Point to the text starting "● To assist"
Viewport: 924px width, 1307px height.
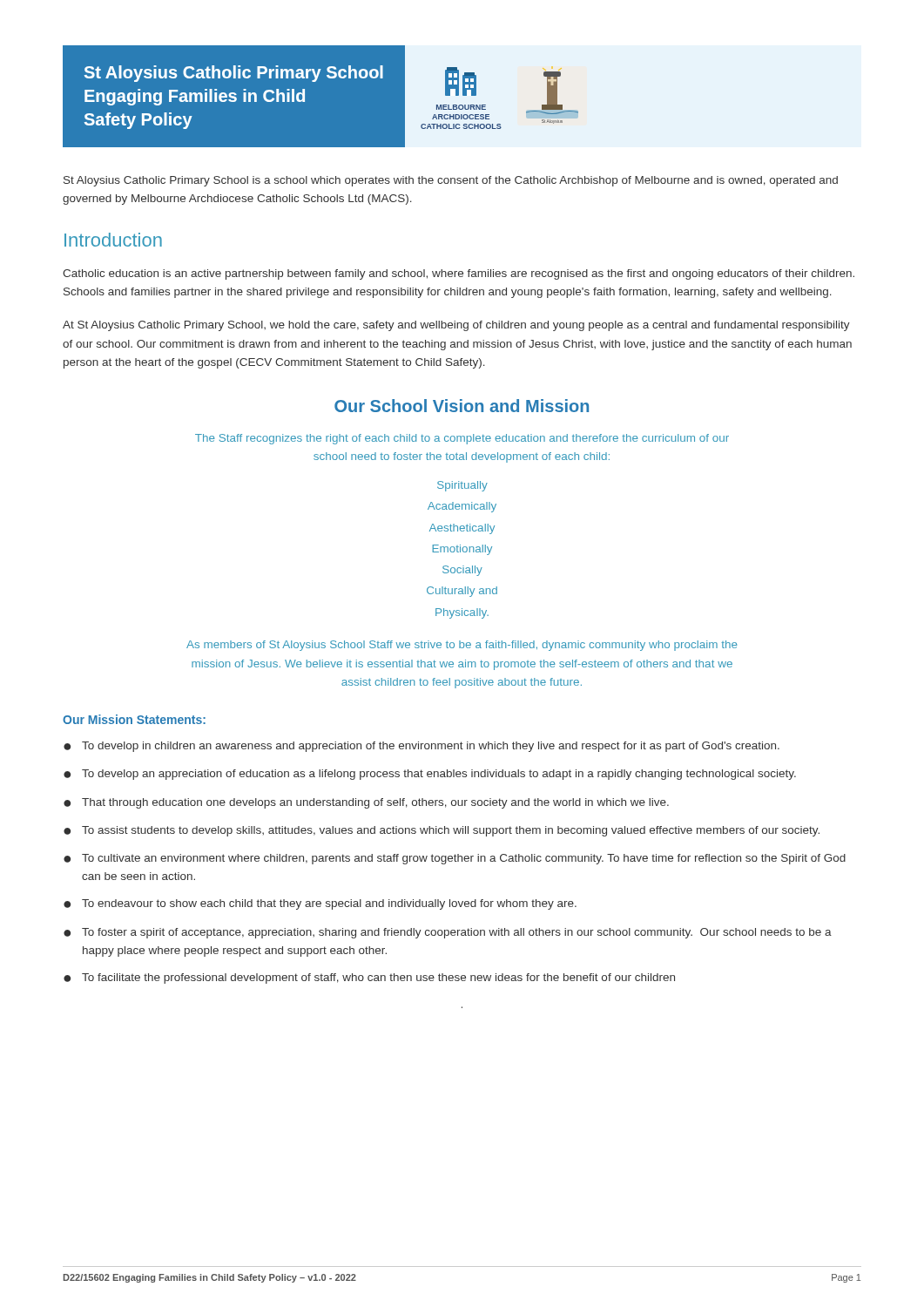462,831
